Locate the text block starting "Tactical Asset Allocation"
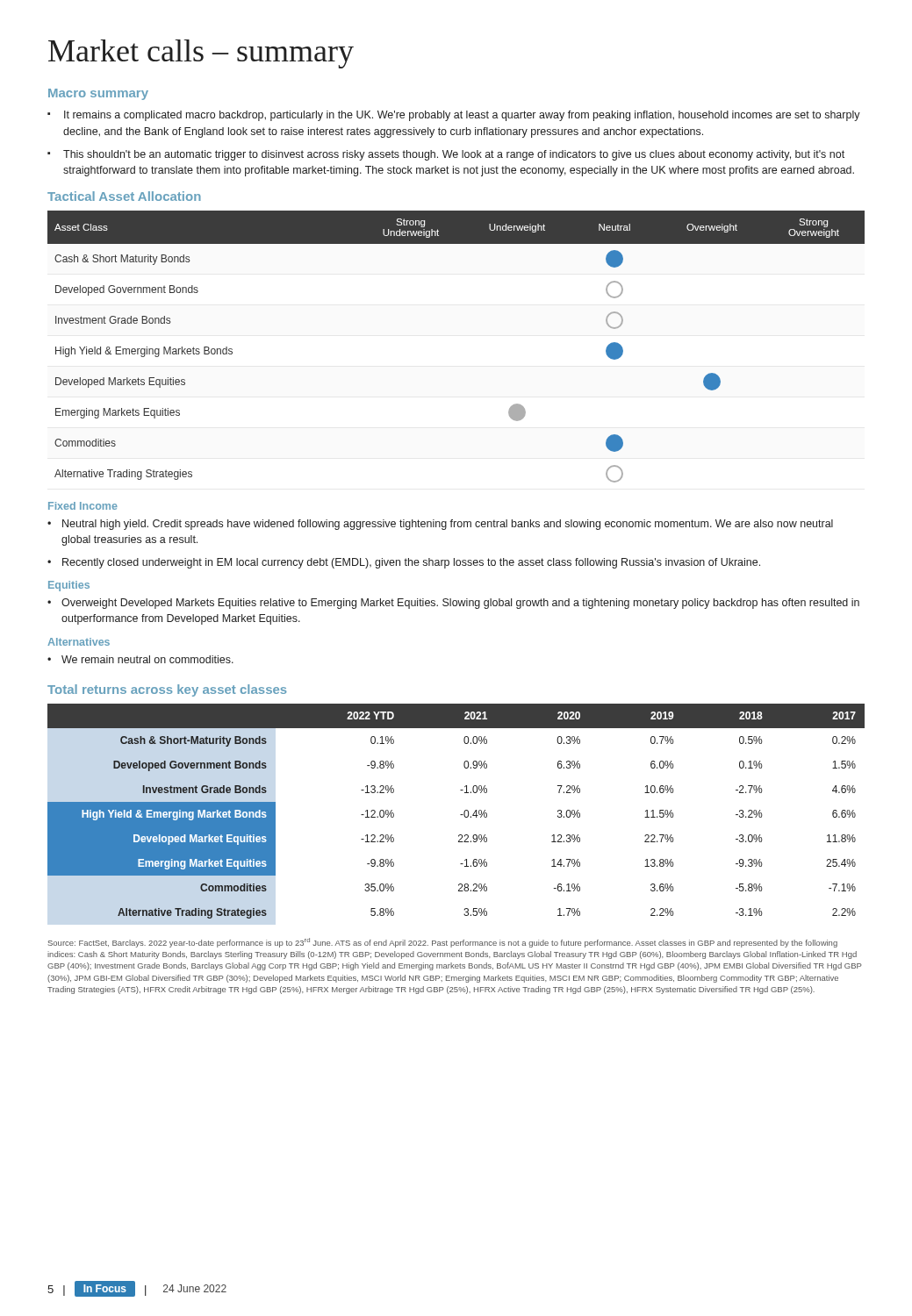The image size is (912, 1316). pos(124,196)
